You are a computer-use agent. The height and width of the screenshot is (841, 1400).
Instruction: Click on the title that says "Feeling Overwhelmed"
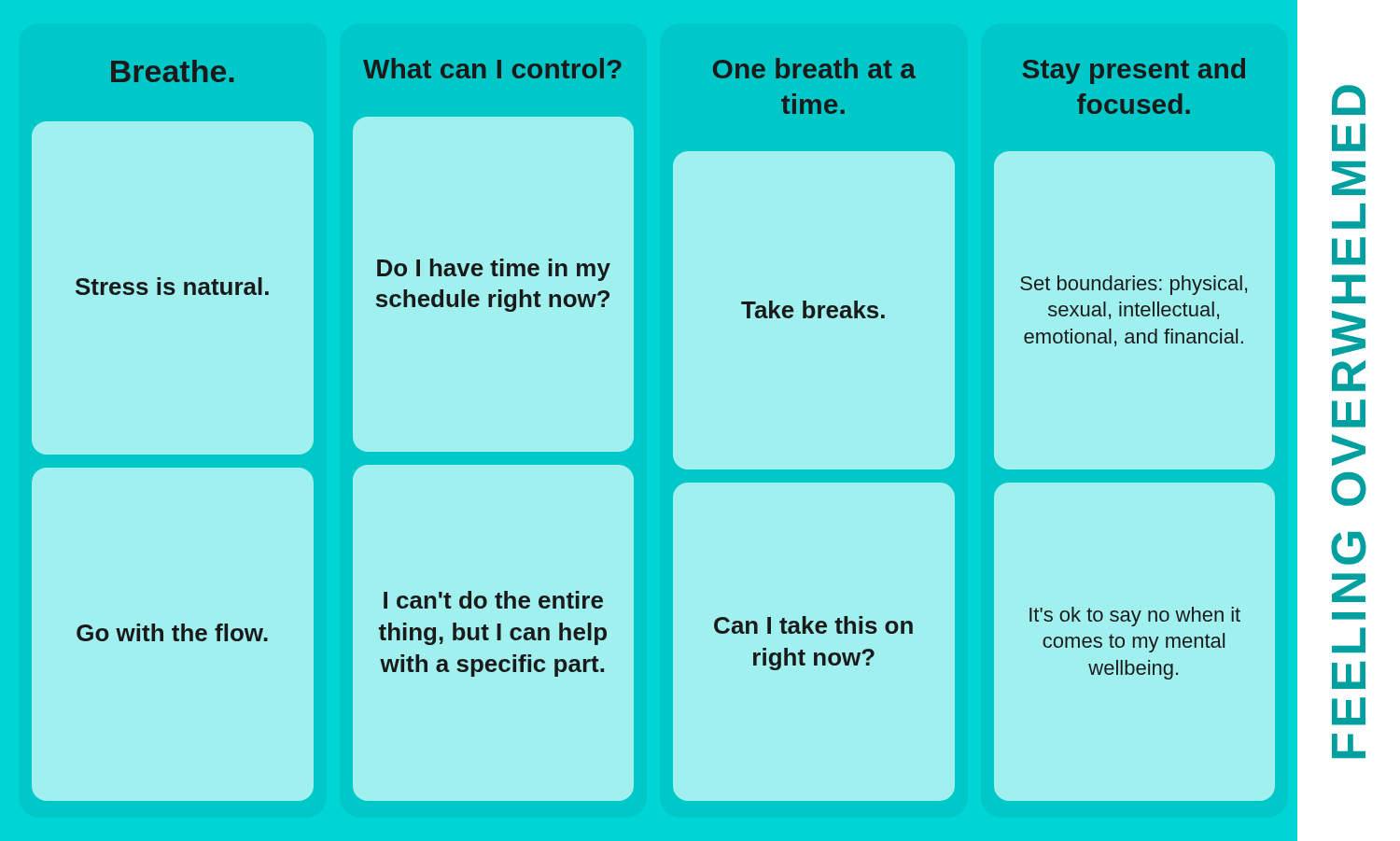[1349, 420]
